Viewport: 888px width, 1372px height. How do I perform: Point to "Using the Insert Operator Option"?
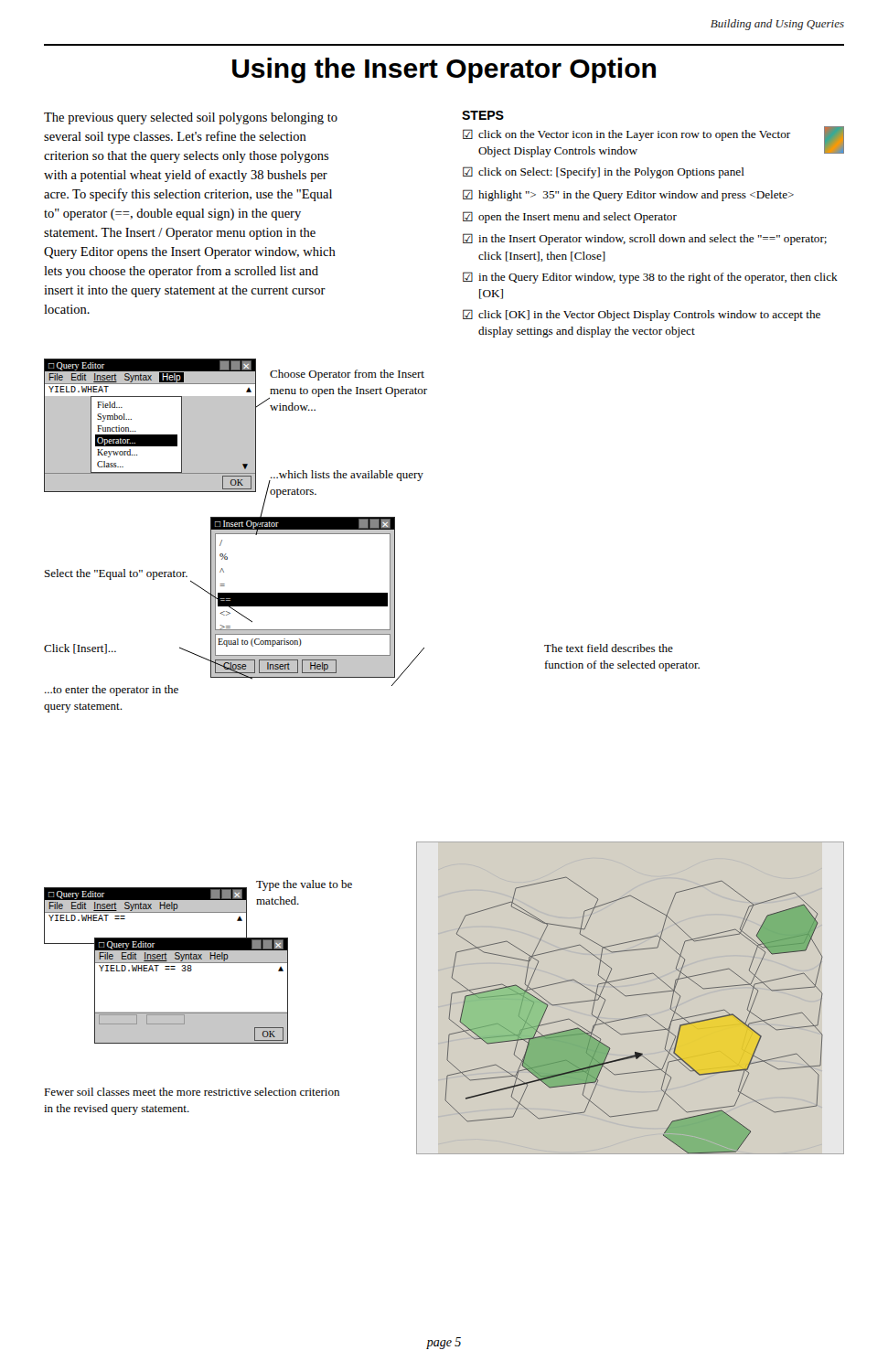pos(444,64)
